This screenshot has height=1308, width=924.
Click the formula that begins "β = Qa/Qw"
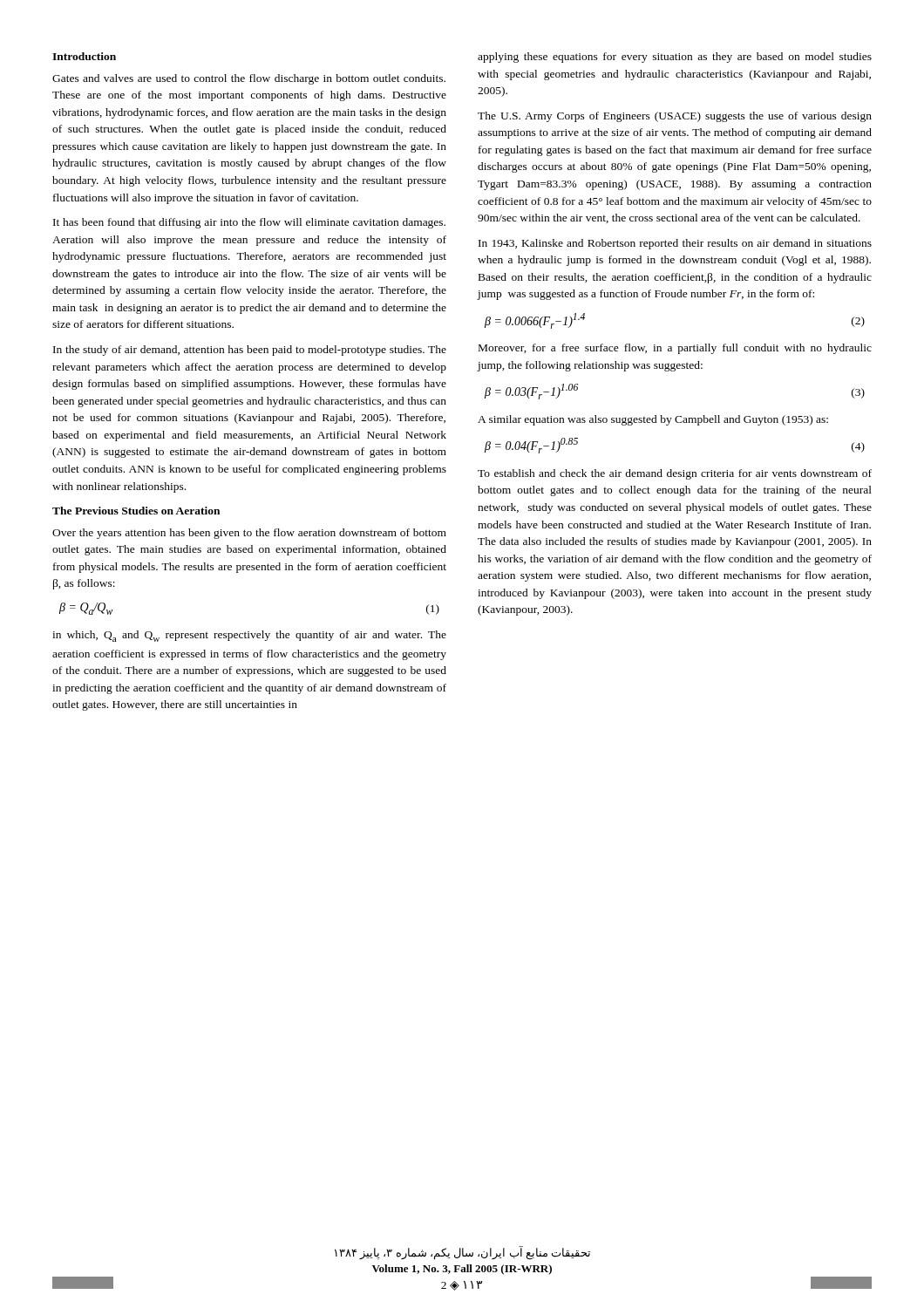click(x=93, y=610)
